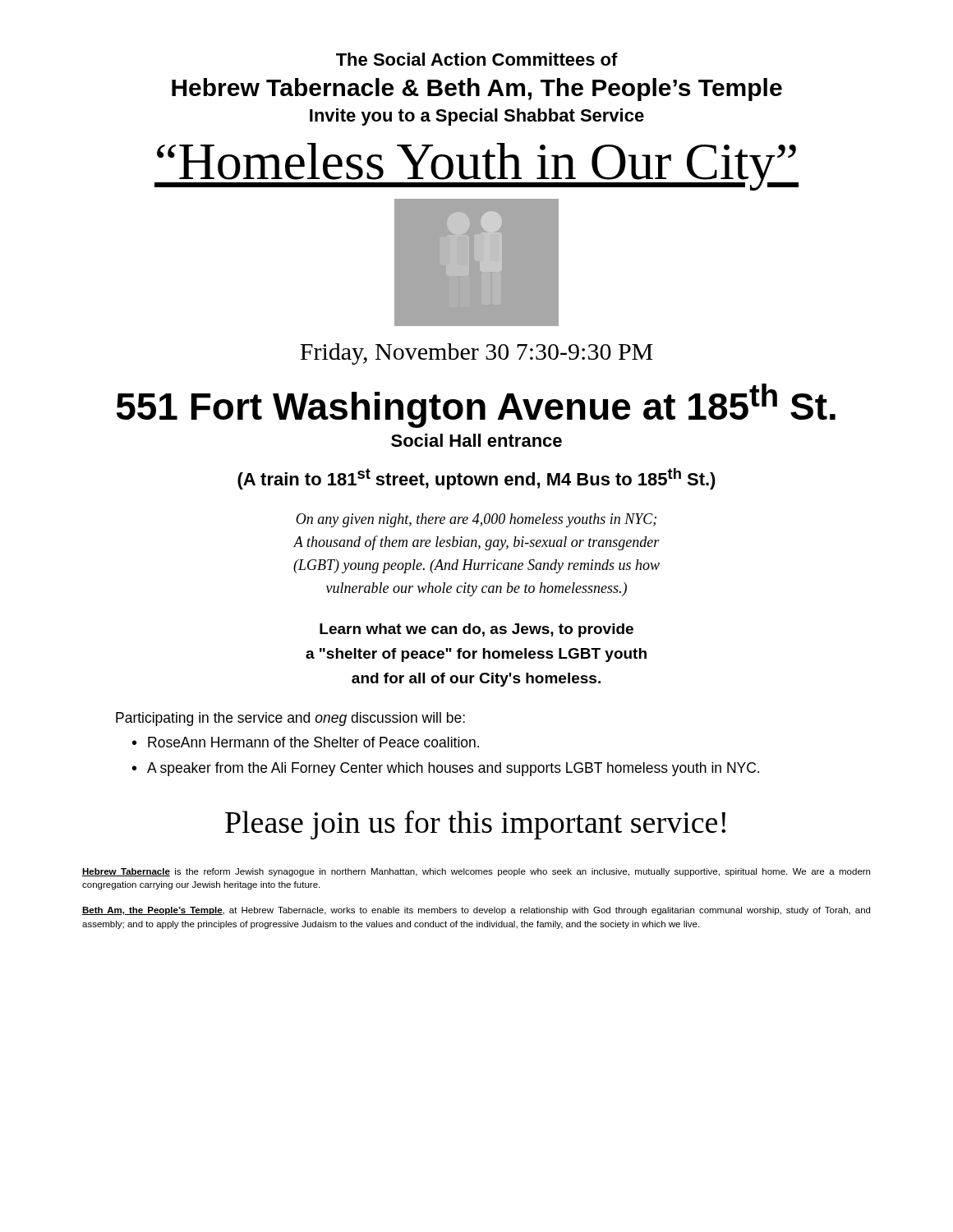Find the text block that says "On any given night, there"

(476, 553)
